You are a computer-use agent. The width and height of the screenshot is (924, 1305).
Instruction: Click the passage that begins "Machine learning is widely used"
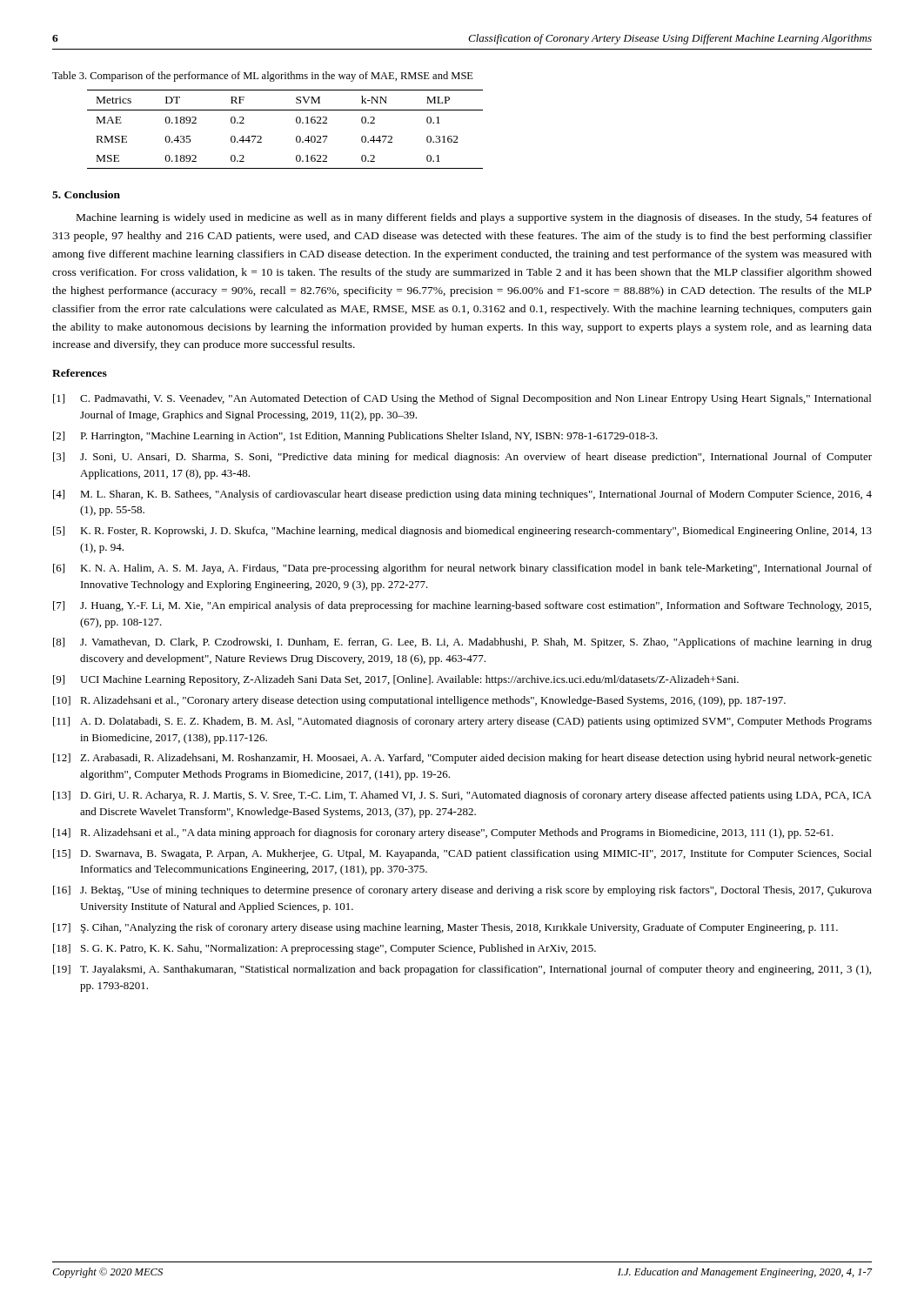[x=462, y=281]
